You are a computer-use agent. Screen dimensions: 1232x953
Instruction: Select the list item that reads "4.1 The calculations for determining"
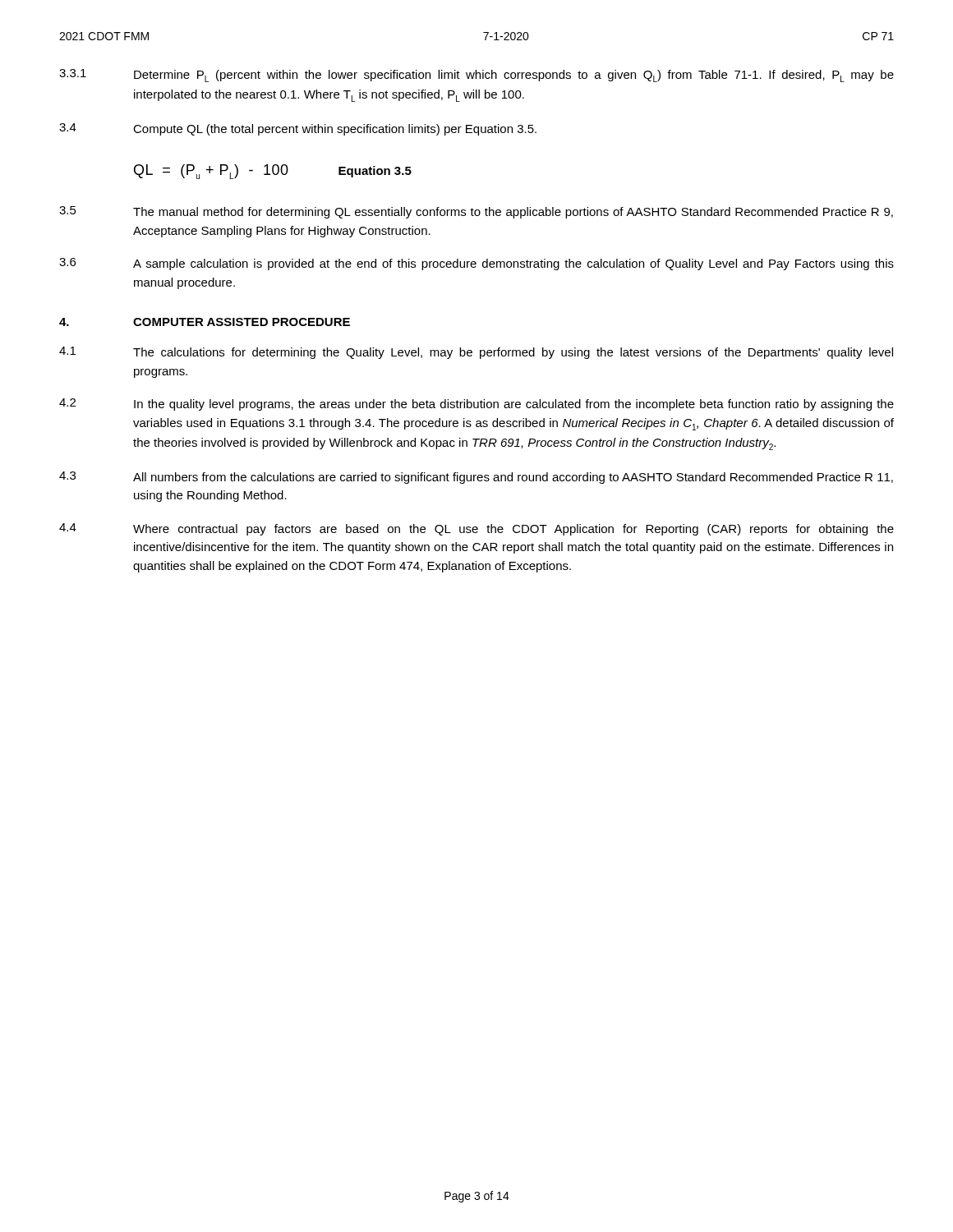coord(476,362)
